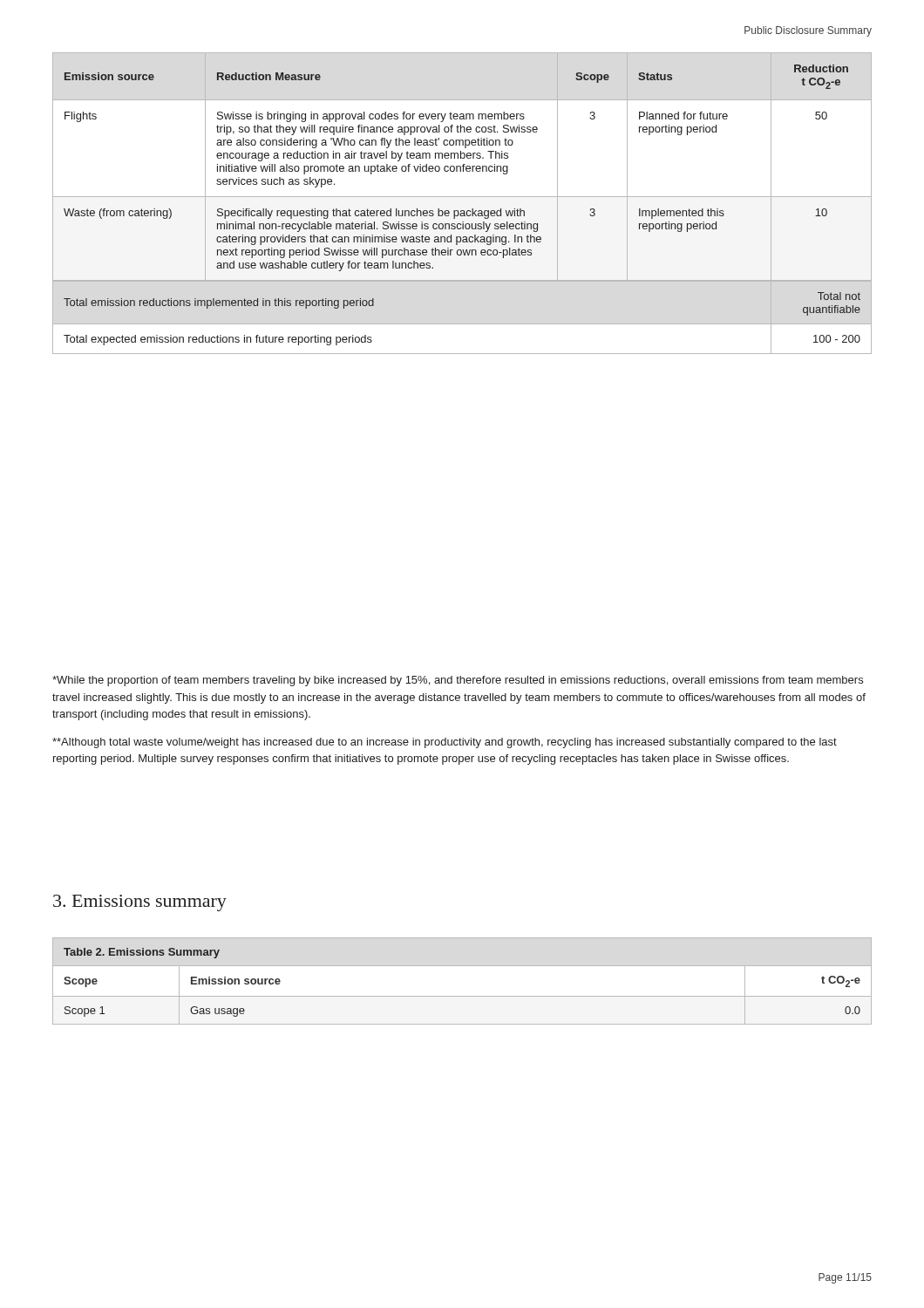Image resolution: width=924 pixels, height=1308 pixels.
Task: Select the table that reads "Table 2. Emissions Summary"
Action: tap(462, 981)
